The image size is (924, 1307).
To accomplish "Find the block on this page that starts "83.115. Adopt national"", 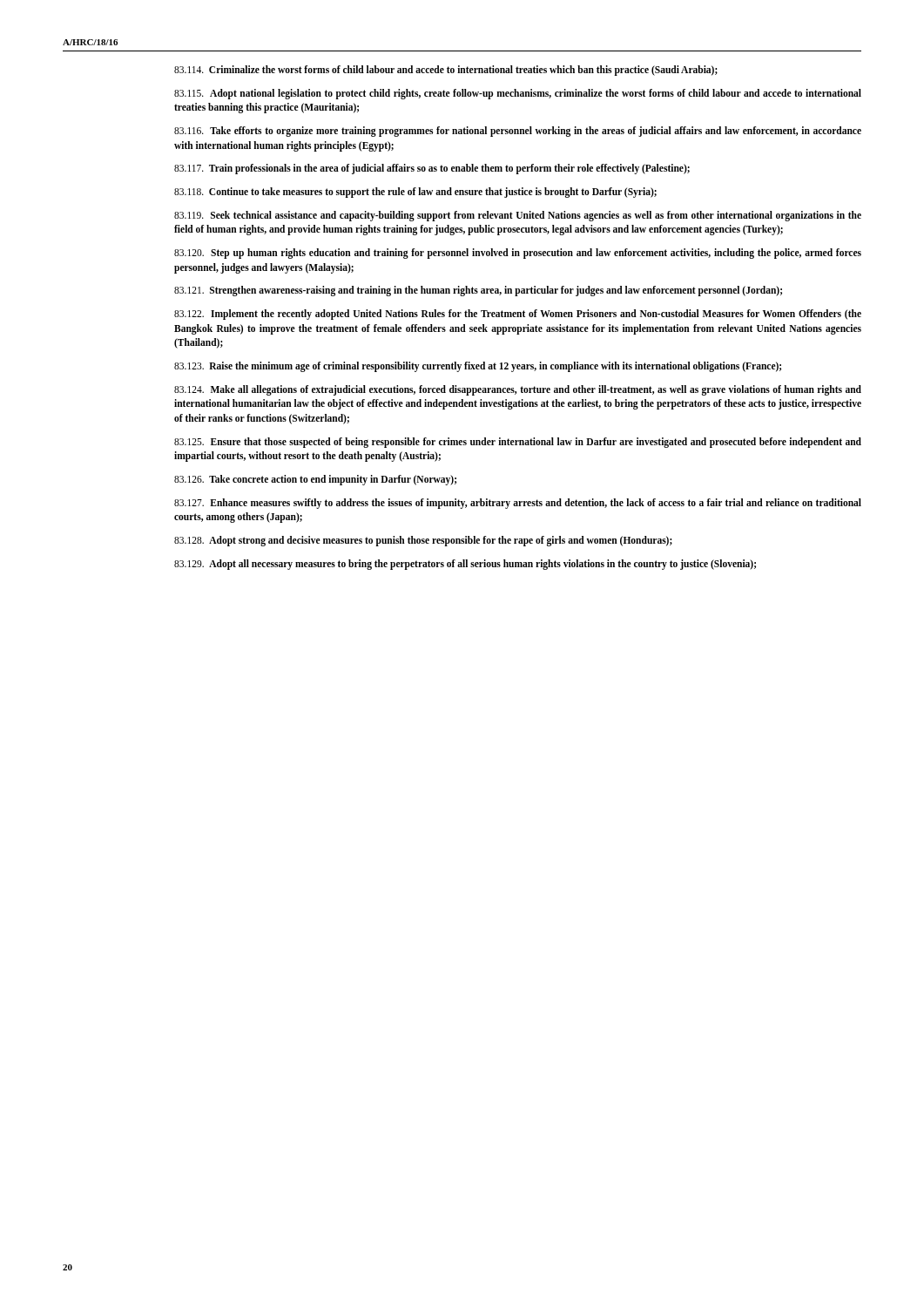I will [518, 100].
